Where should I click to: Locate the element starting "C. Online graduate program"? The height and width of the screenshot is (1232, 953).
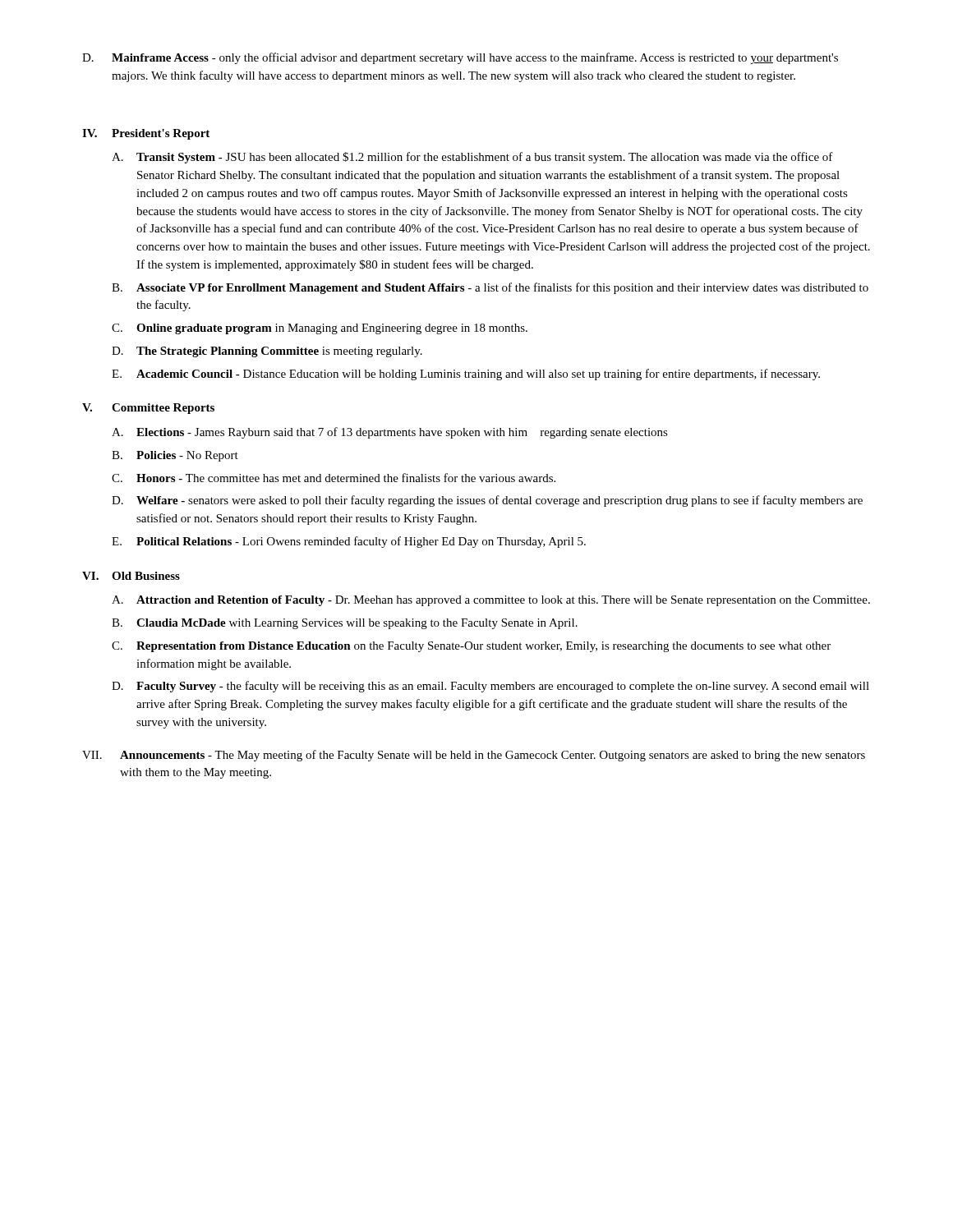coord(491,328)
